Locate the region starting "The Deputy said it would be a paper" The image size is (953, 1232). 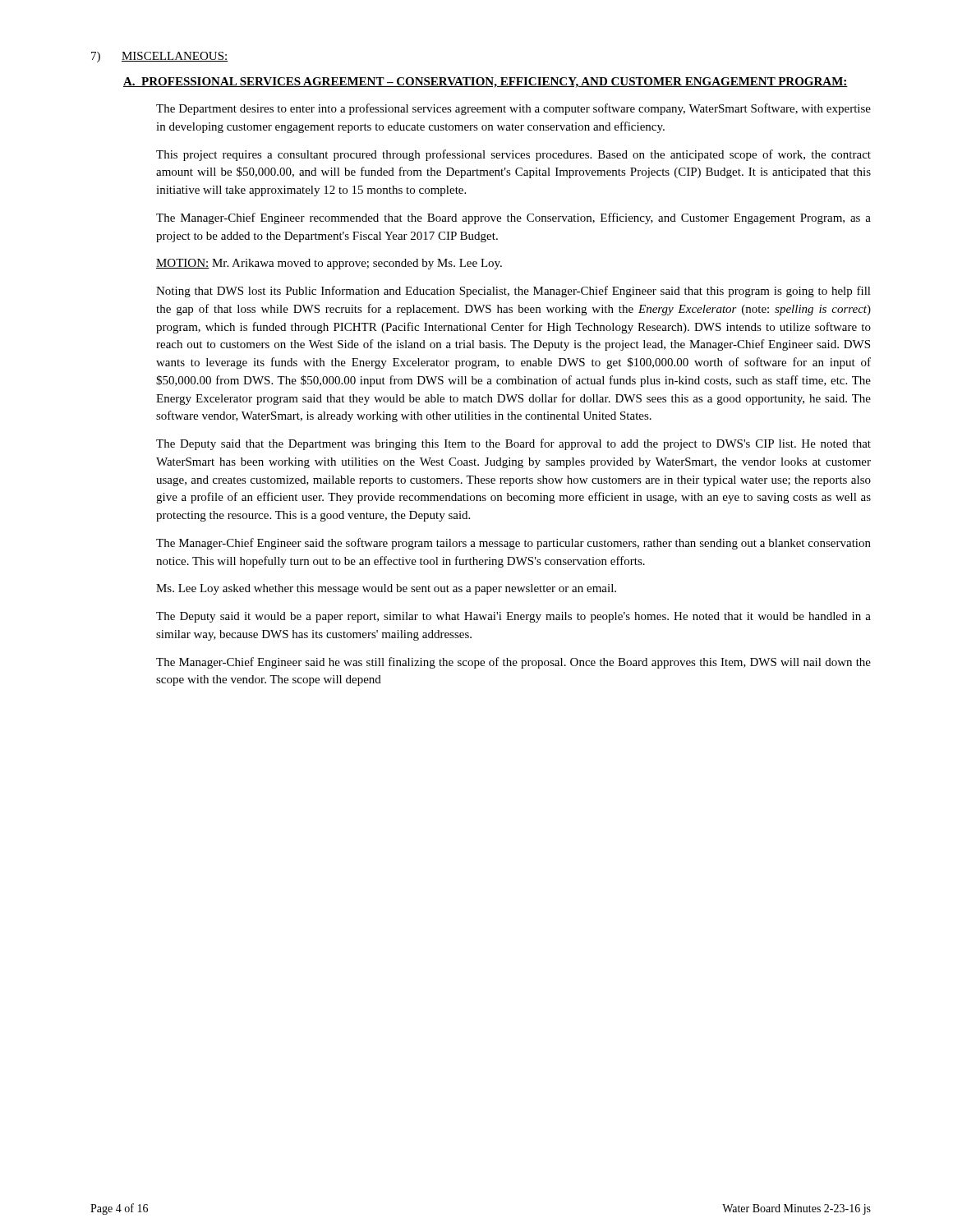click(x=513, y=626)
